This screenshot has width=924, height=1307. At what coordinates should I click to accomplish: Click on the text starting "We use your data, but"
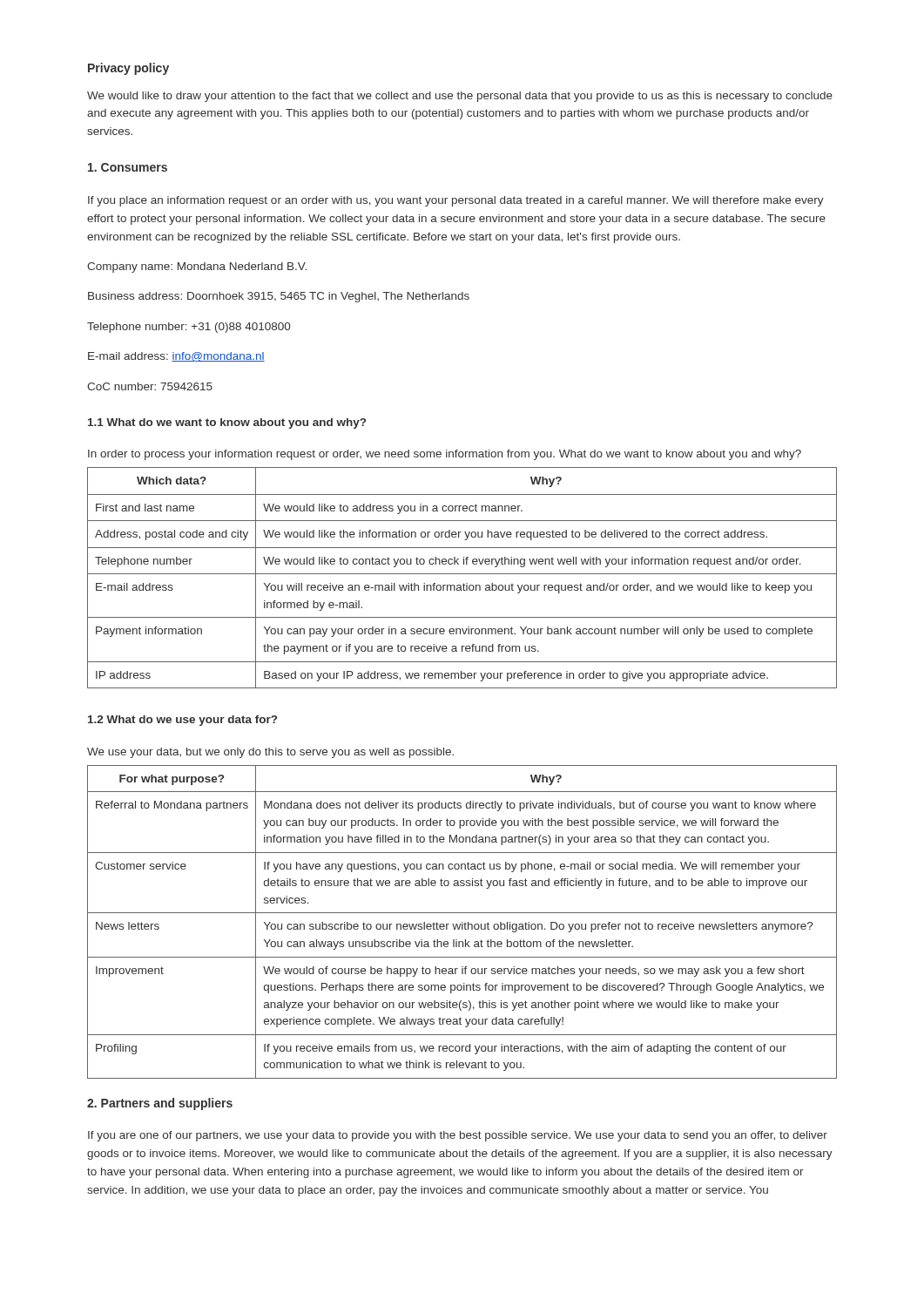(462, 752)
